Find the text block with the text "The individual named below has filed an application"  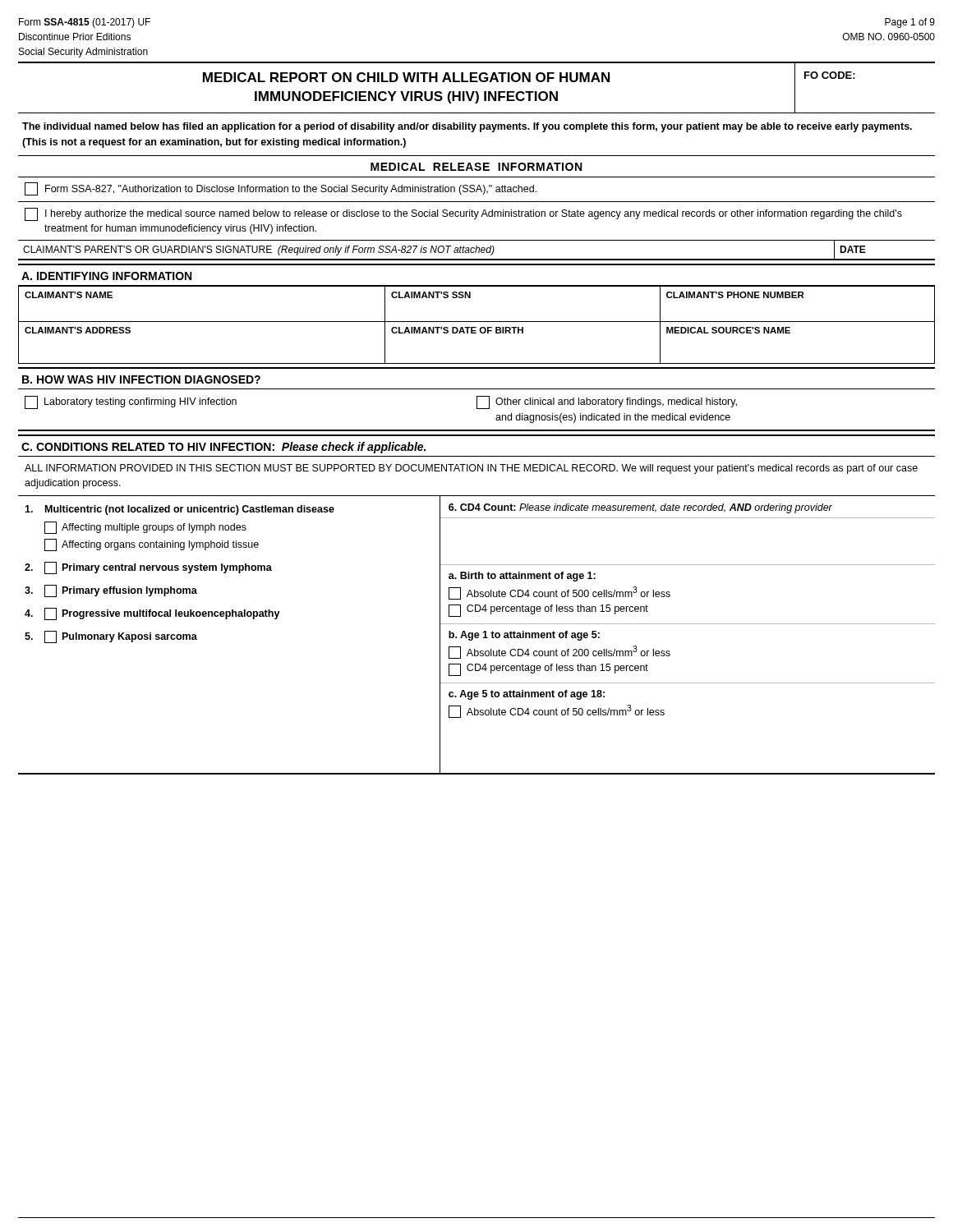(467, 134)
